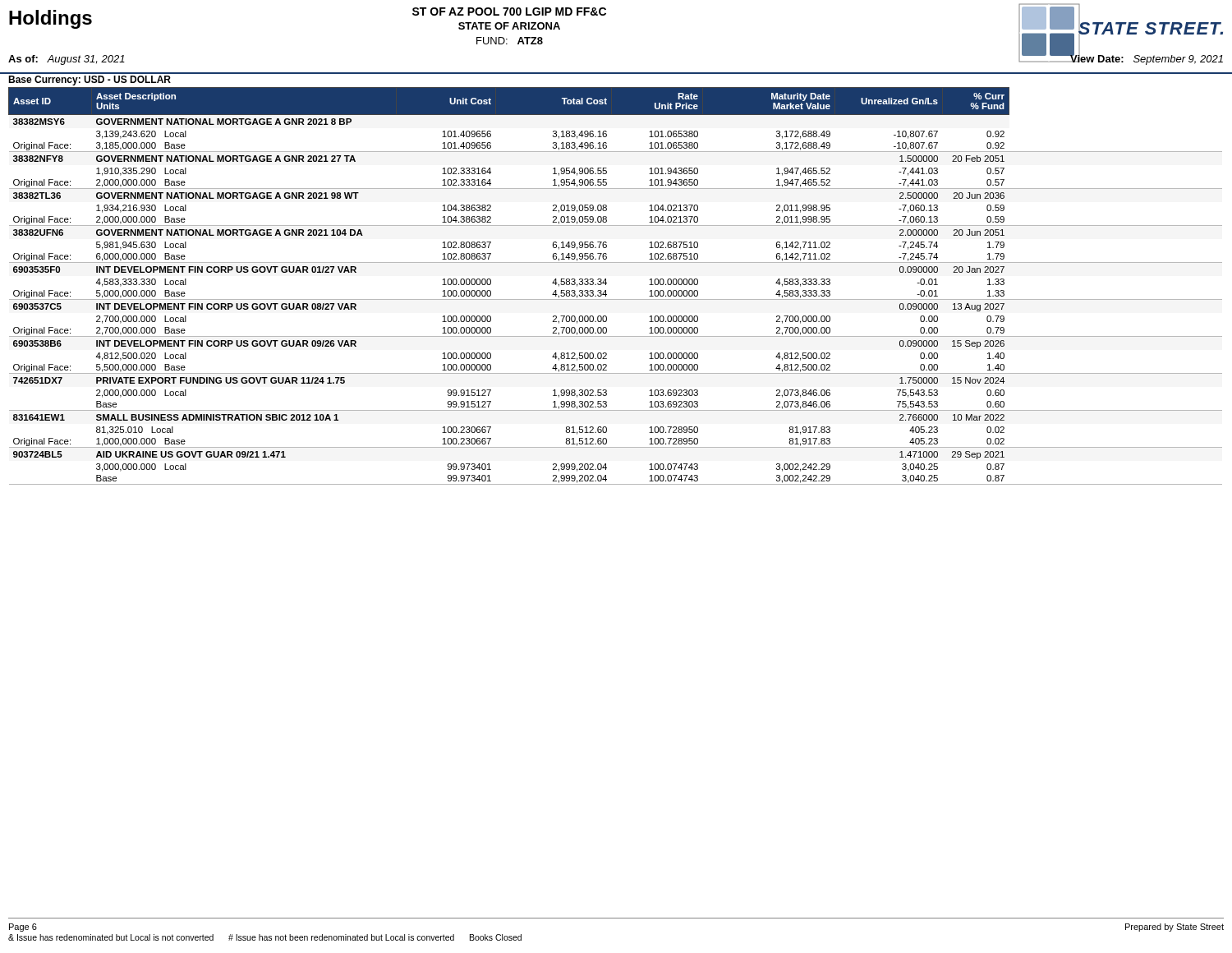This screenshot has width=1232, height=953.
Task: Click where it says "As of: August 31, 2021"
Action: pos(67,59)
